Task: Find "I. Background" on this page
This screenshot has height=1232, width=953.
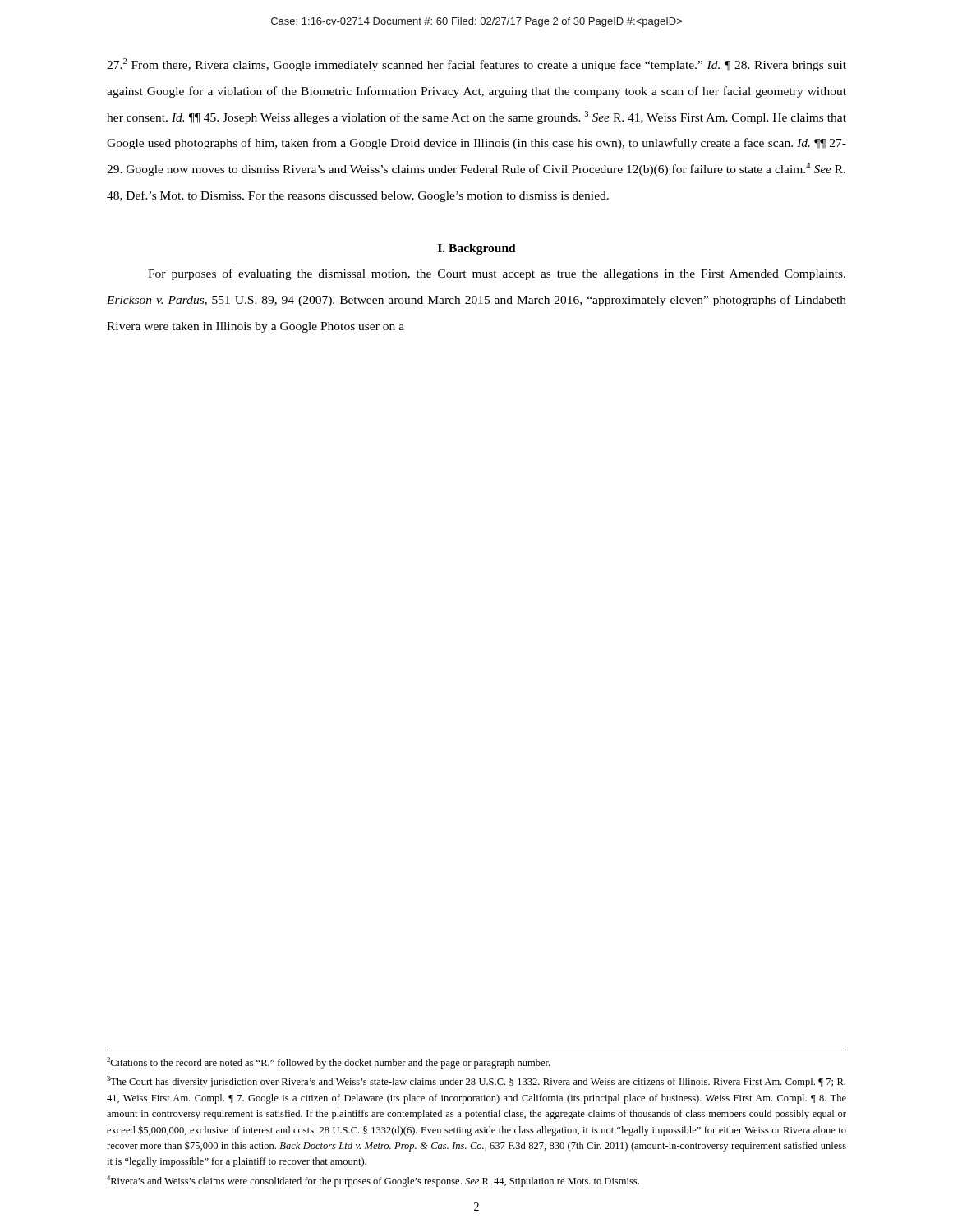Action: 476,247
